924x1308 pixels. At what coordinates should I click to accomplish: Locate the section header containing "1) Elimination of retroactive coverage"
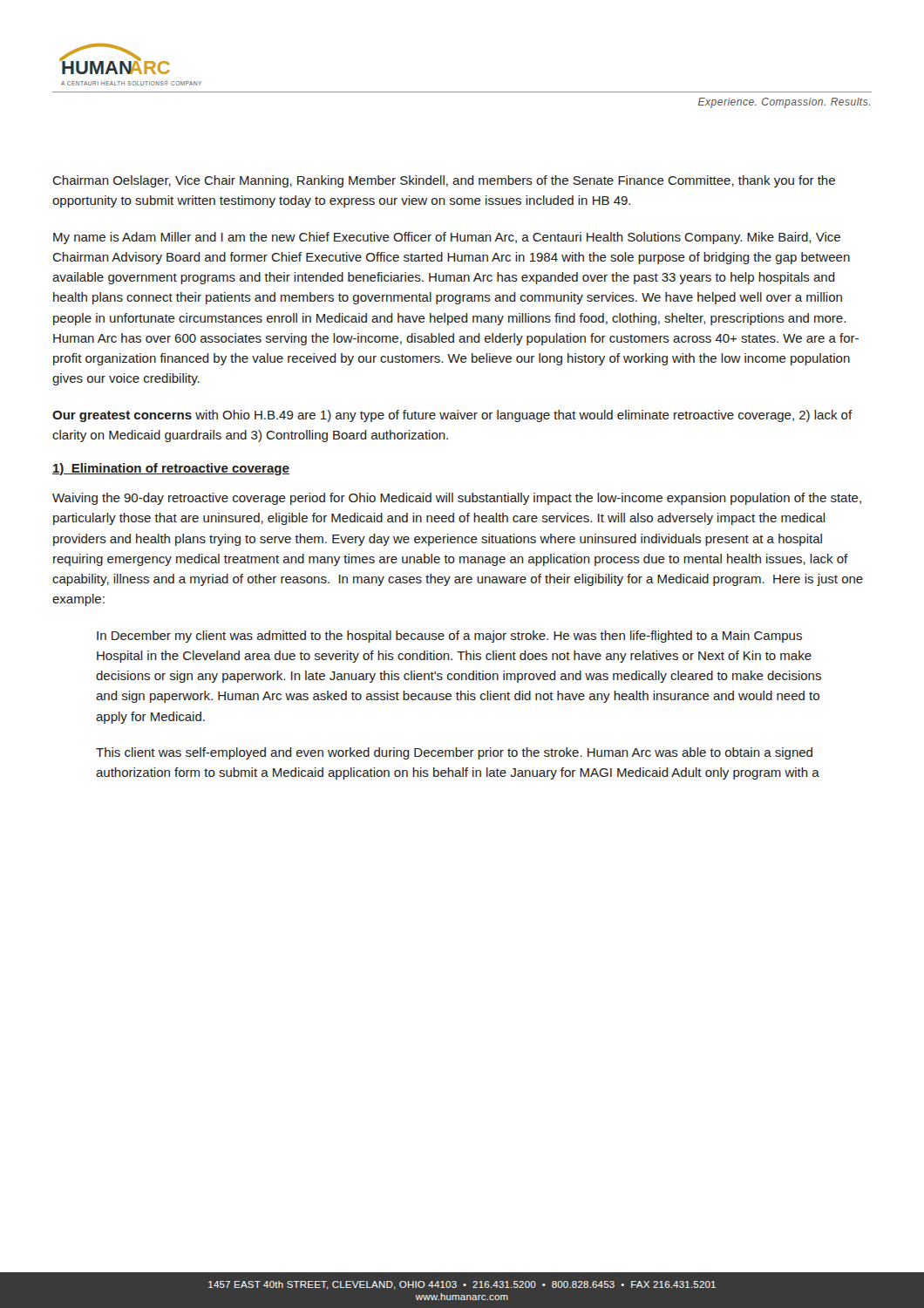[x=171, y=468]
